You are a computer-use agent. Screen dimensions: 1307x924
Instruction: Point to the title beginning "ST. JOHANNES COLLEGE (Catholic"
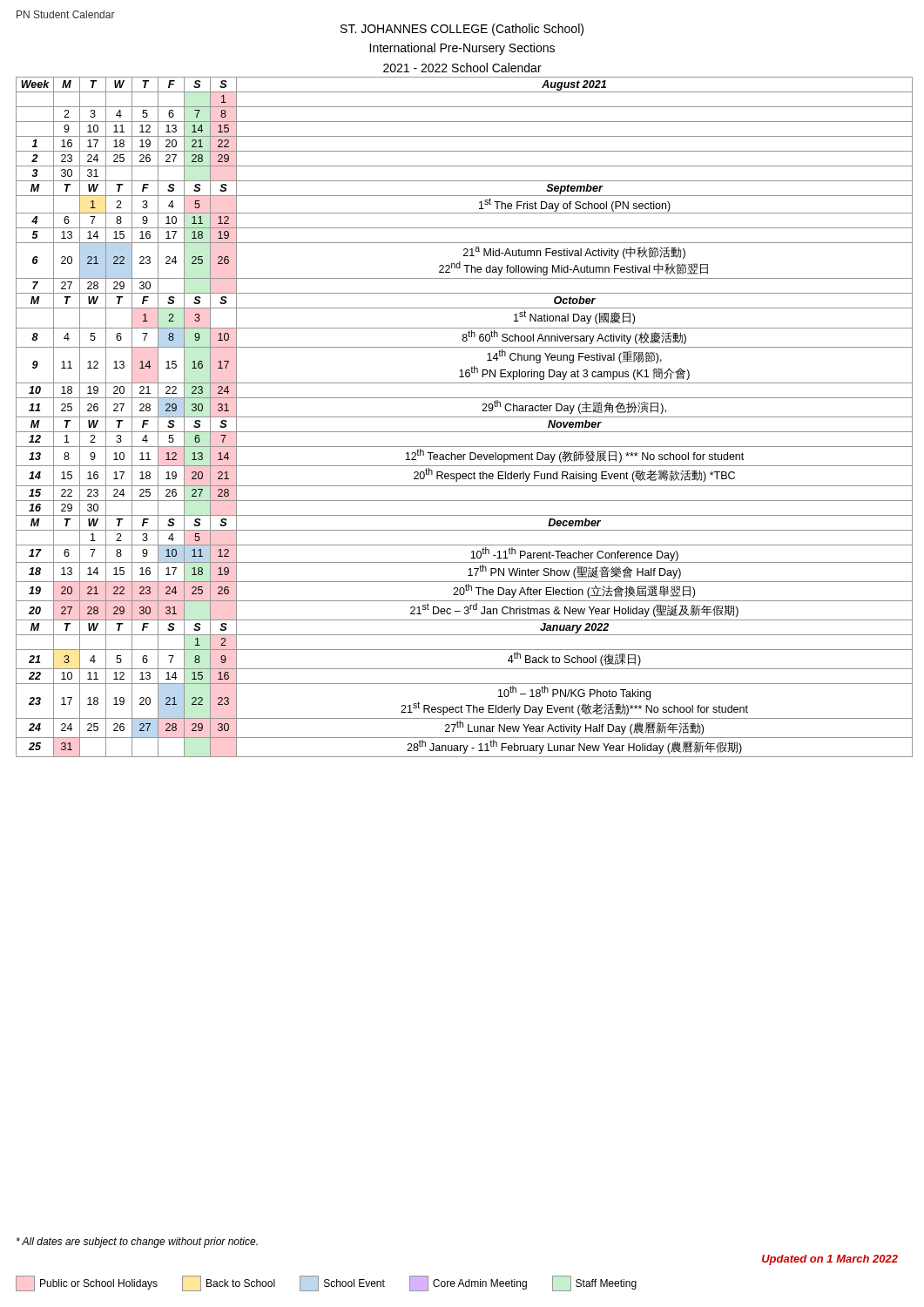tap(462, 48)
